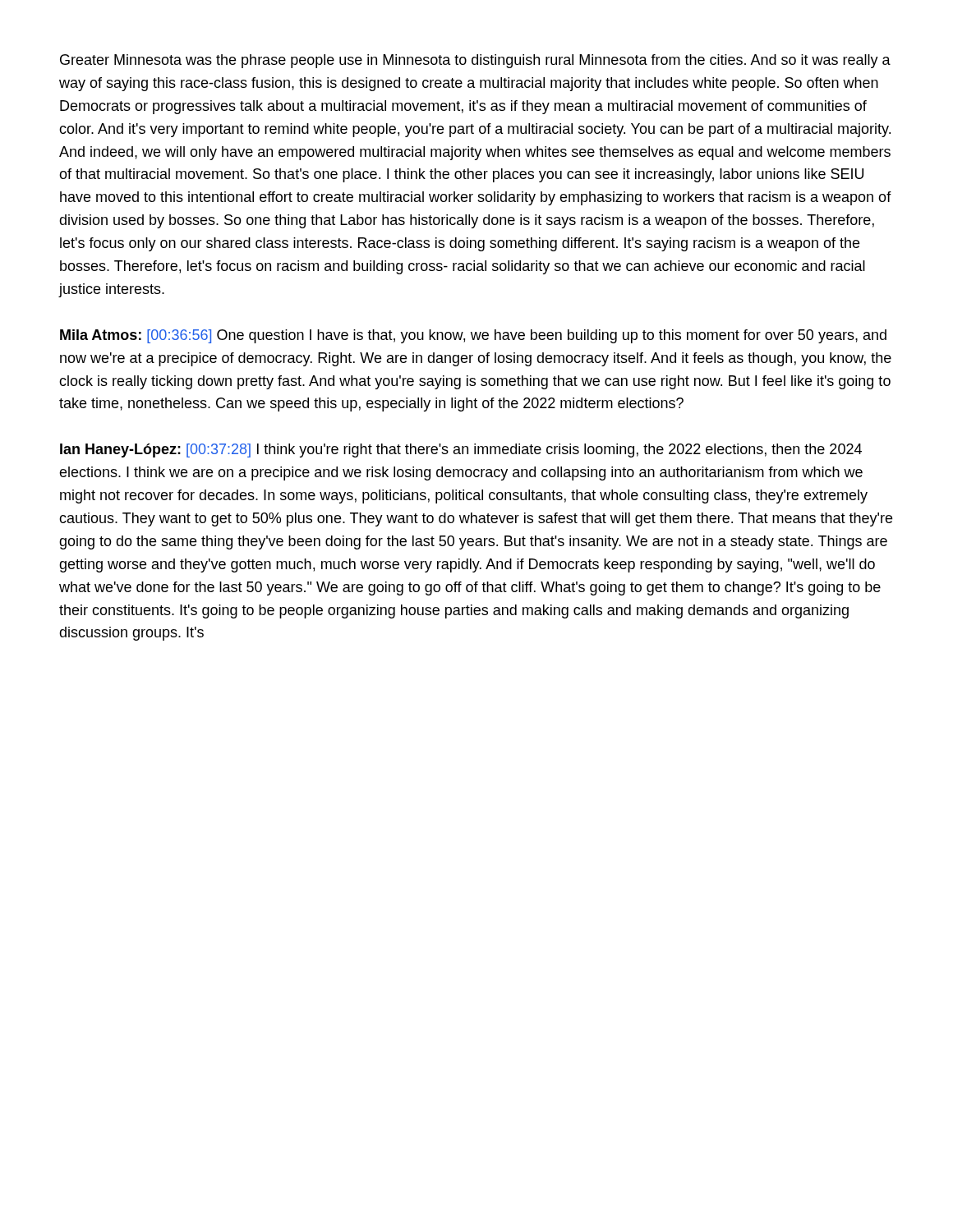Click on the text block that says "Greater Minnesota was"
Image resolution: width=953 pixels, height=1232 pixels.
tap(476, 175)
